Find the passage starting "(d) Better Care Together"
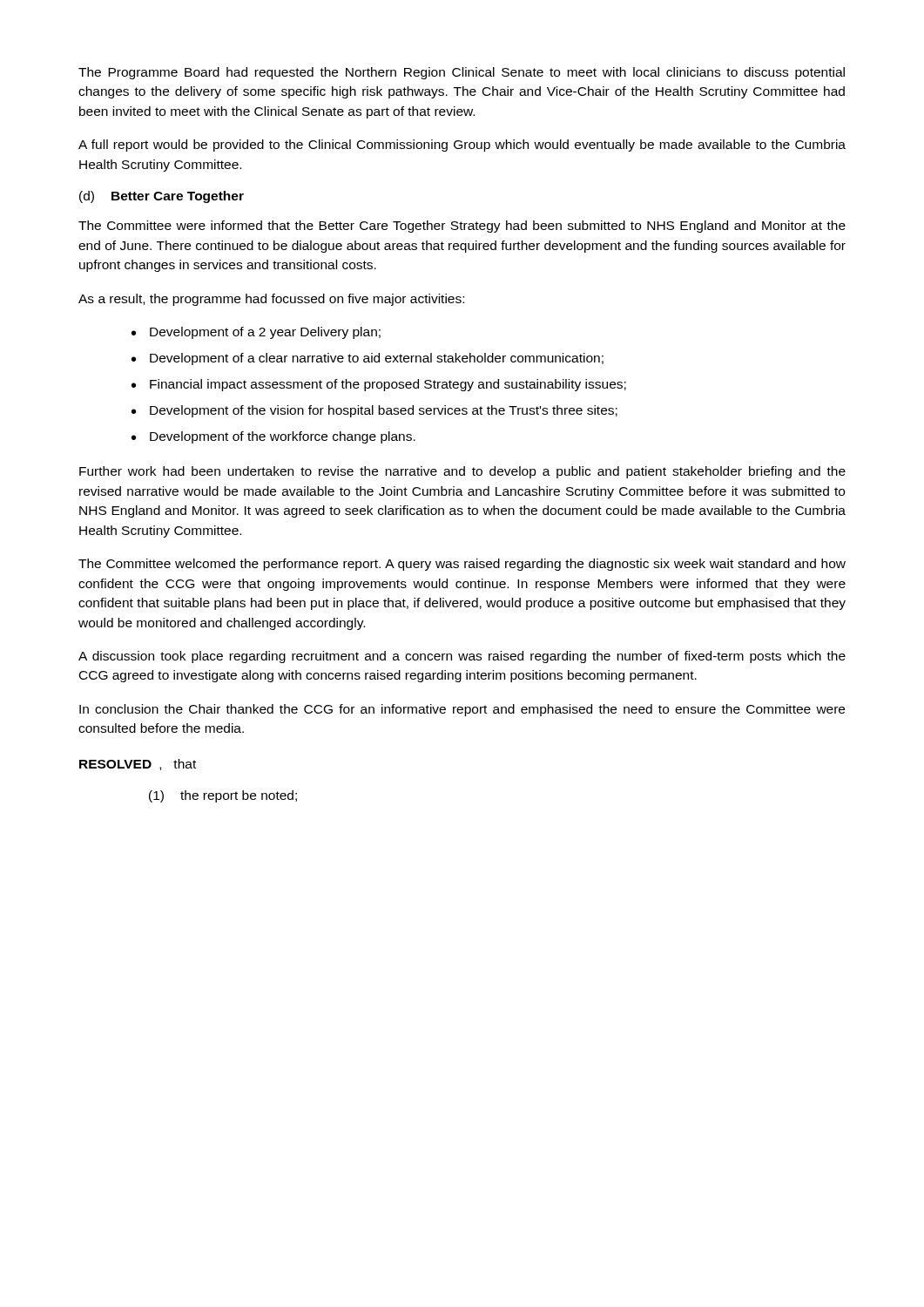This screenshot has width=924, height=1307. [x=161, y=196]
